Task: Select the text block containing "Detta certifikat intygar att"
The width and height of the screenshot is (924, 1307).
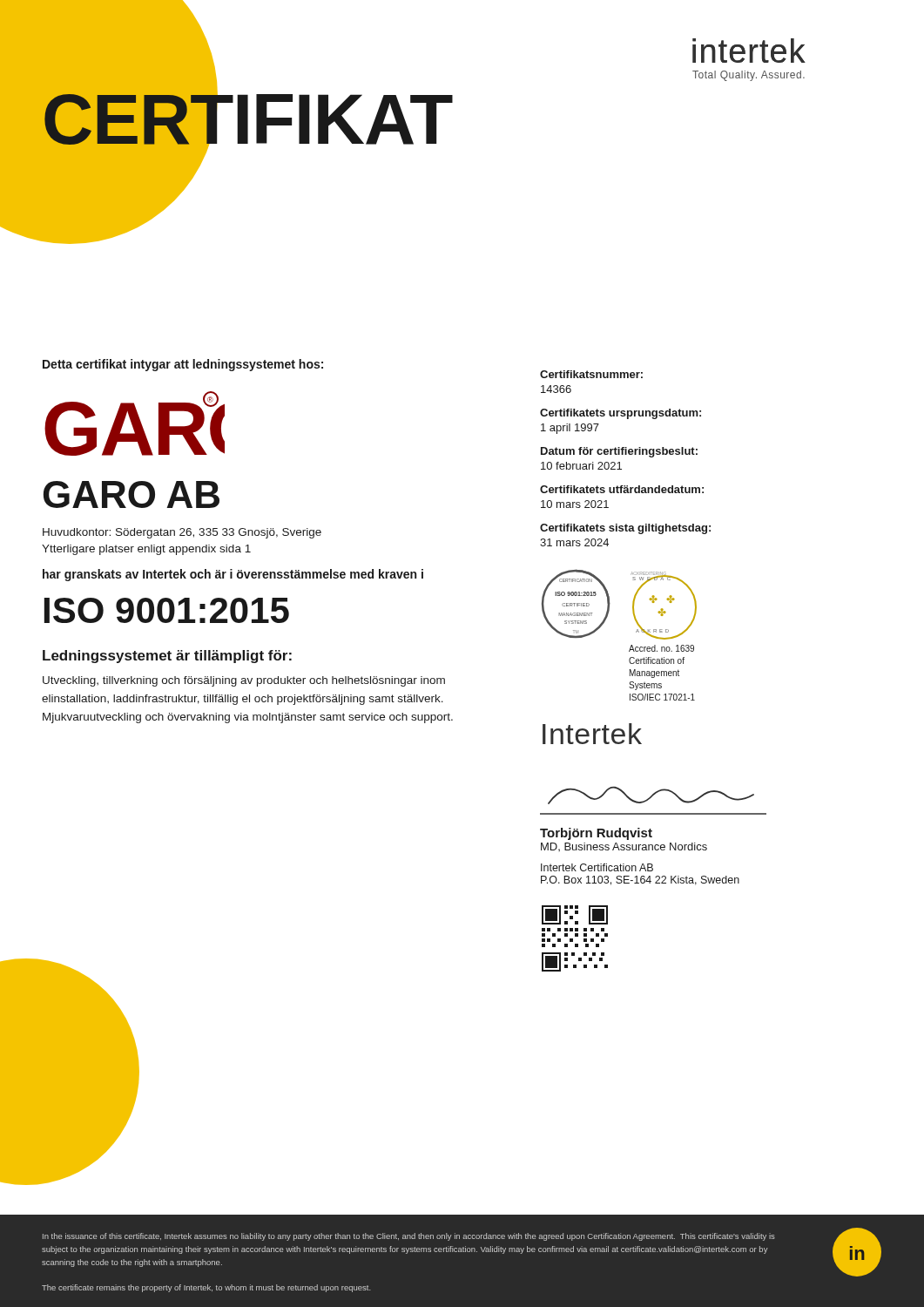Action: tap(183, 364)
